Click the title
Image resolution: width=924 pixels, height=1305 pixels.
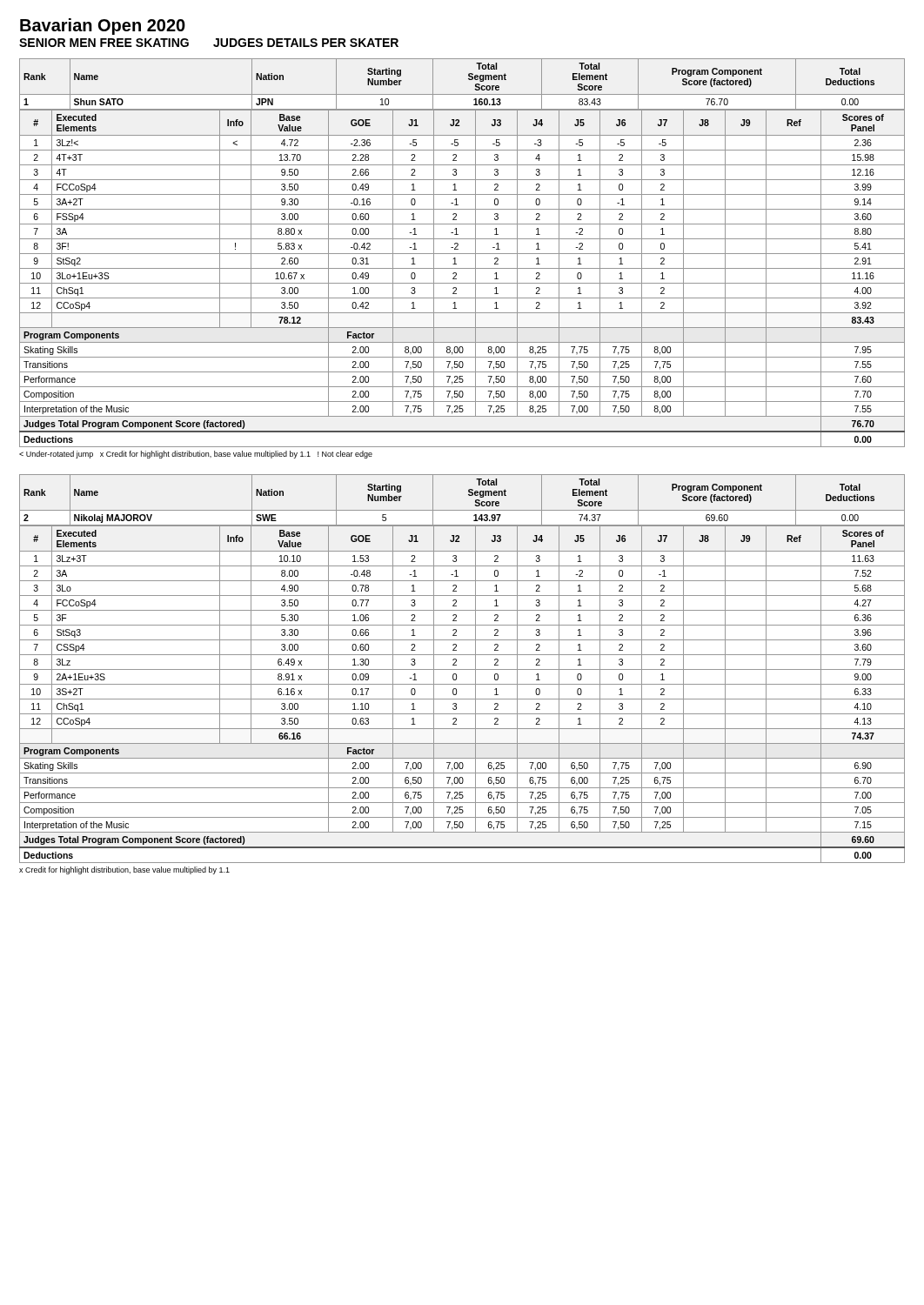point(102,25)
